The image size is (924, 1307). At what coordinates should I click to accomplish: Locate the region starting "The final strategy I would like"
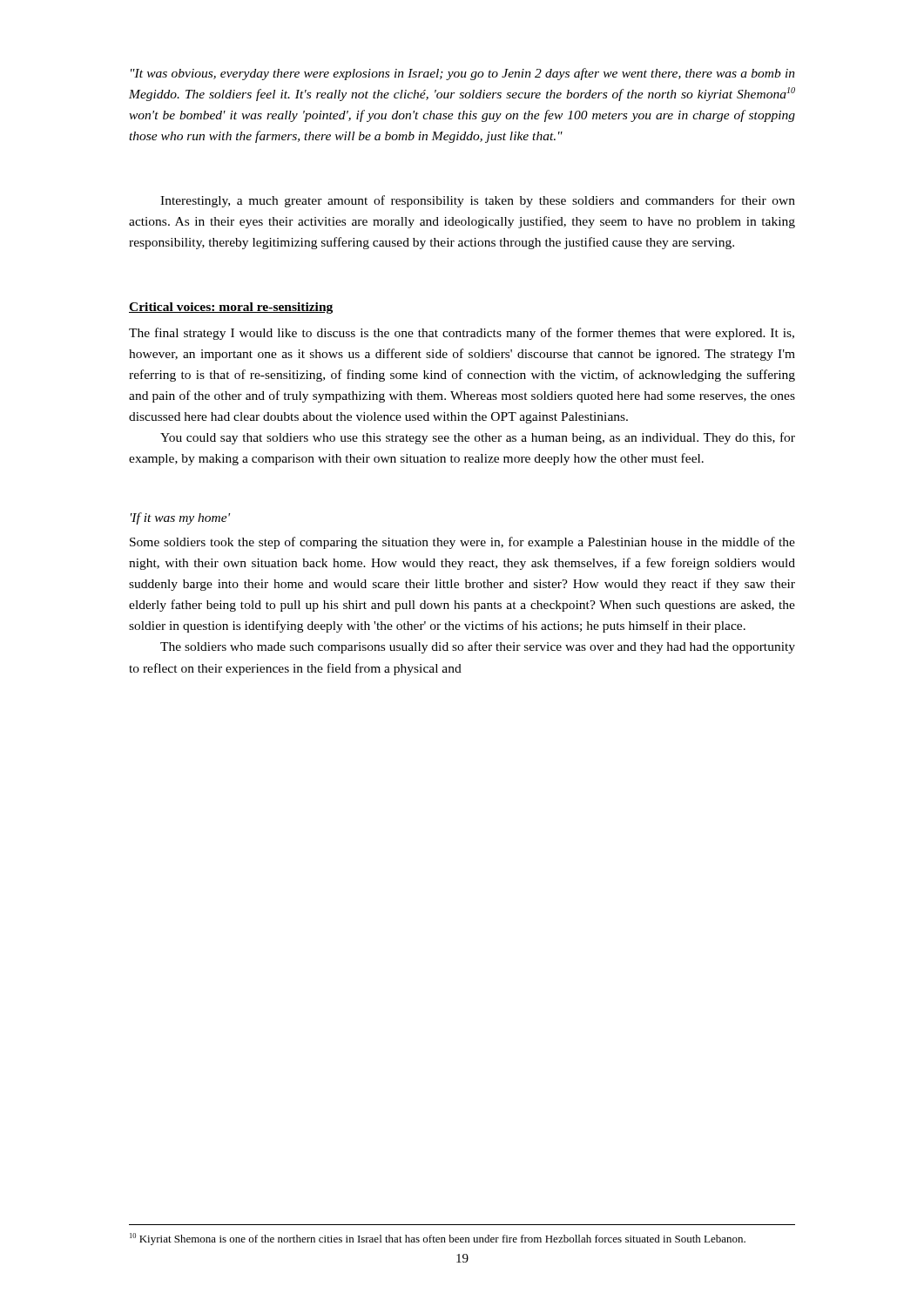click(462, 375)
